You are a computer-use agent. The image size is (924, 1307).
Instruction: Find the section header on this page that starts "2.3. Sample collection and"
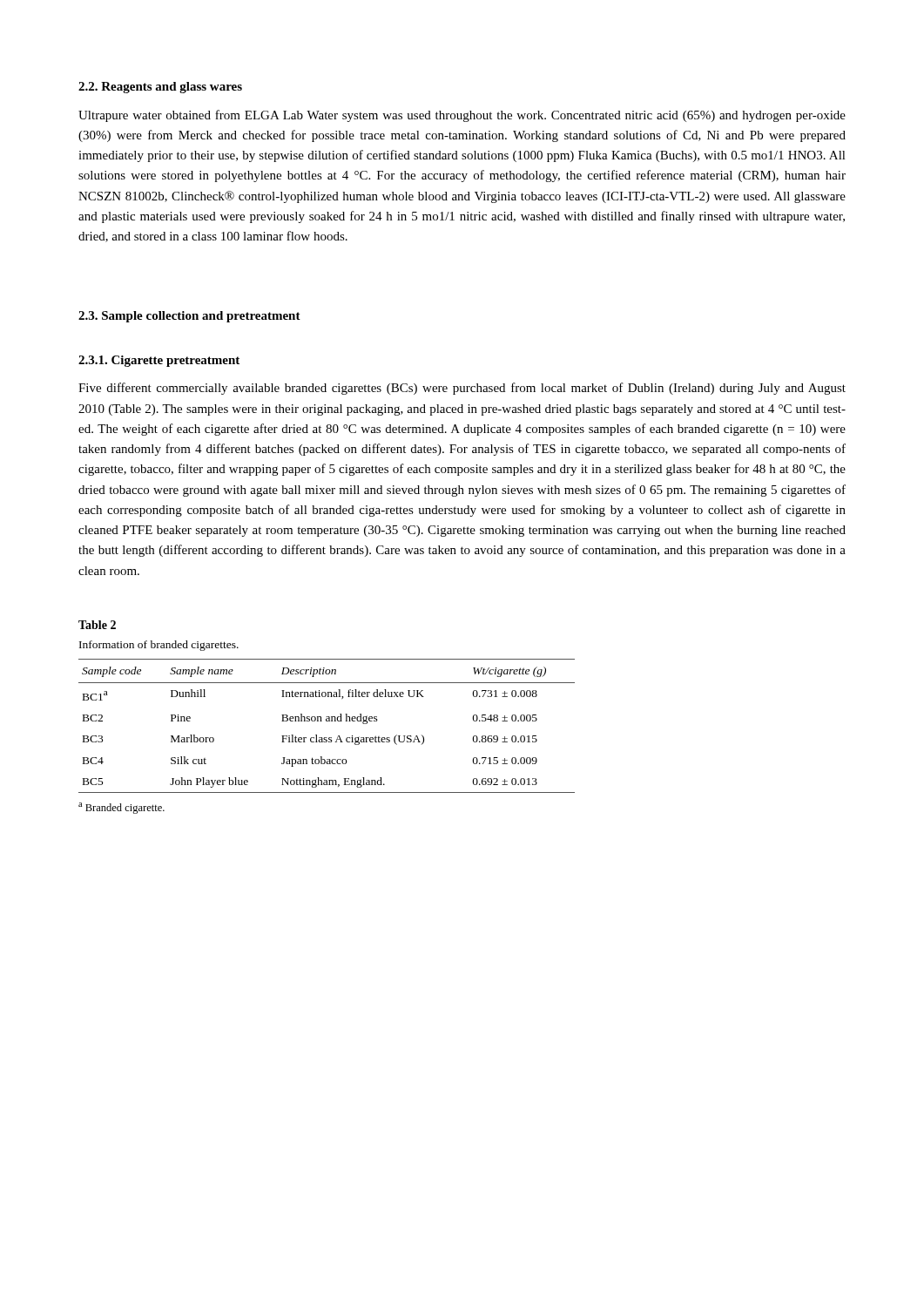click(x=189, y=316)
